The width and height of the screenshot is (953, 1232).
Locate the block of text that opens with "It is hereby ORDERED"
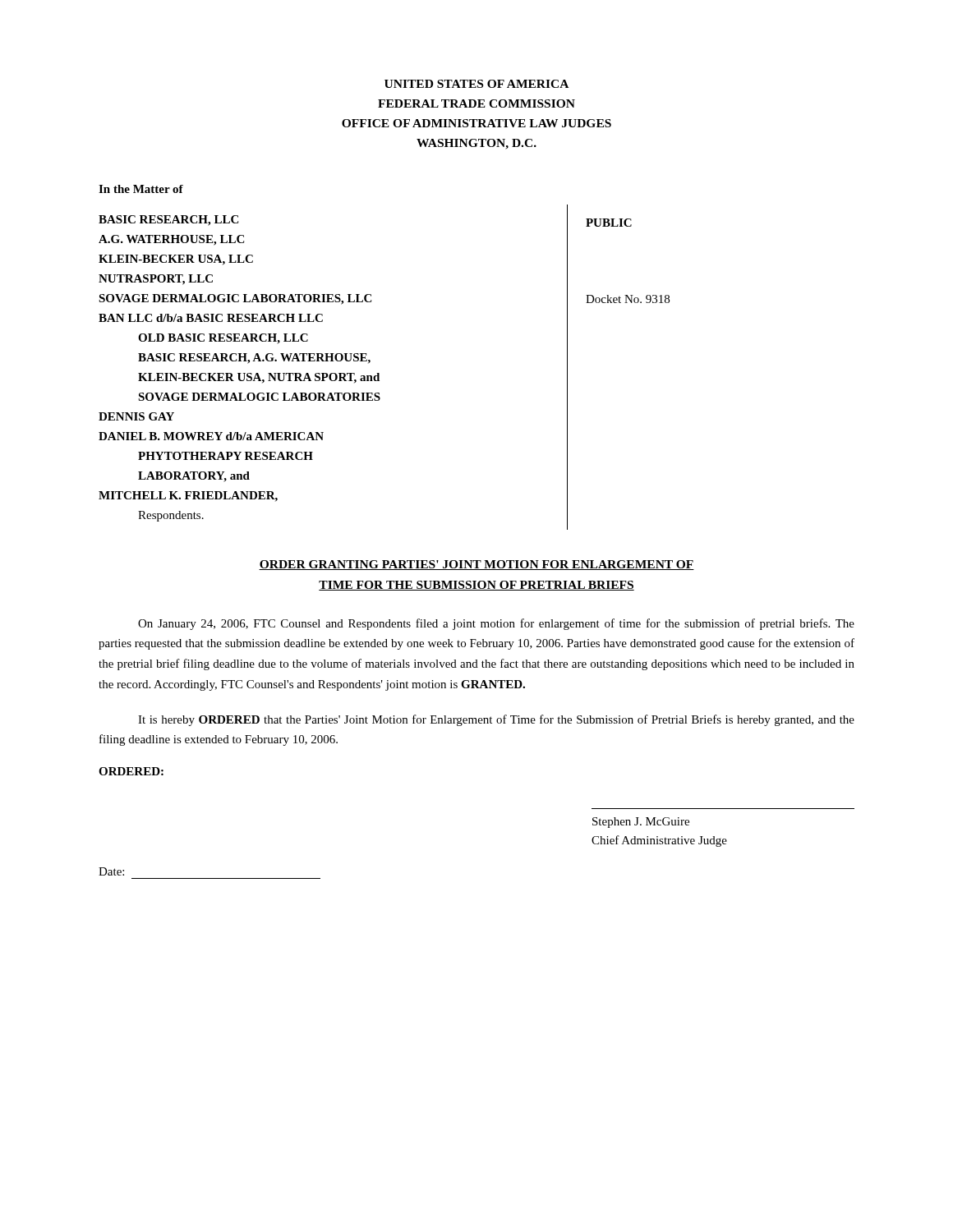(476, 729)
